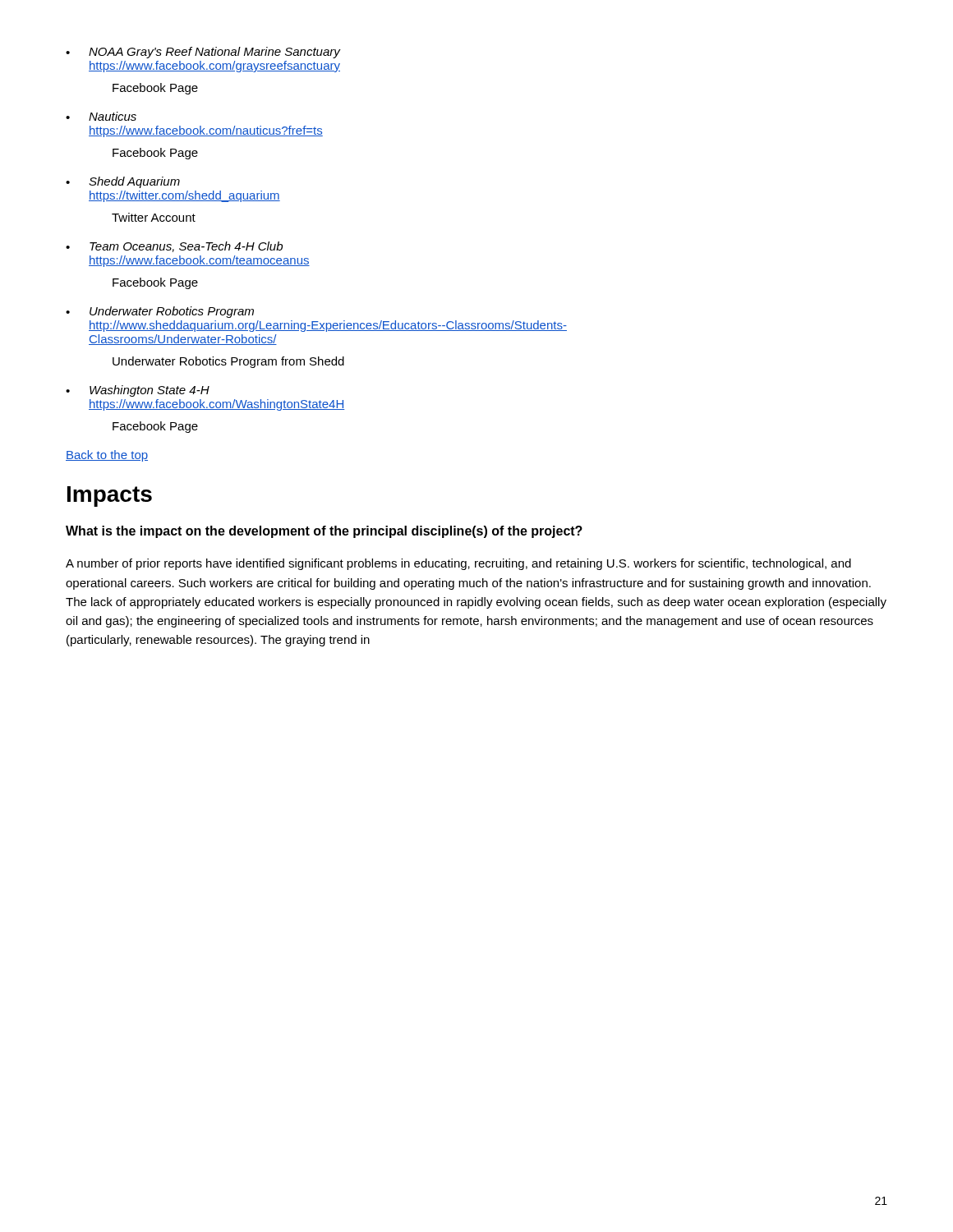Select the element starting "Underwater Robotics Program from Shedd"
This screenshot has height=1232, width=953.
[228, 361]
